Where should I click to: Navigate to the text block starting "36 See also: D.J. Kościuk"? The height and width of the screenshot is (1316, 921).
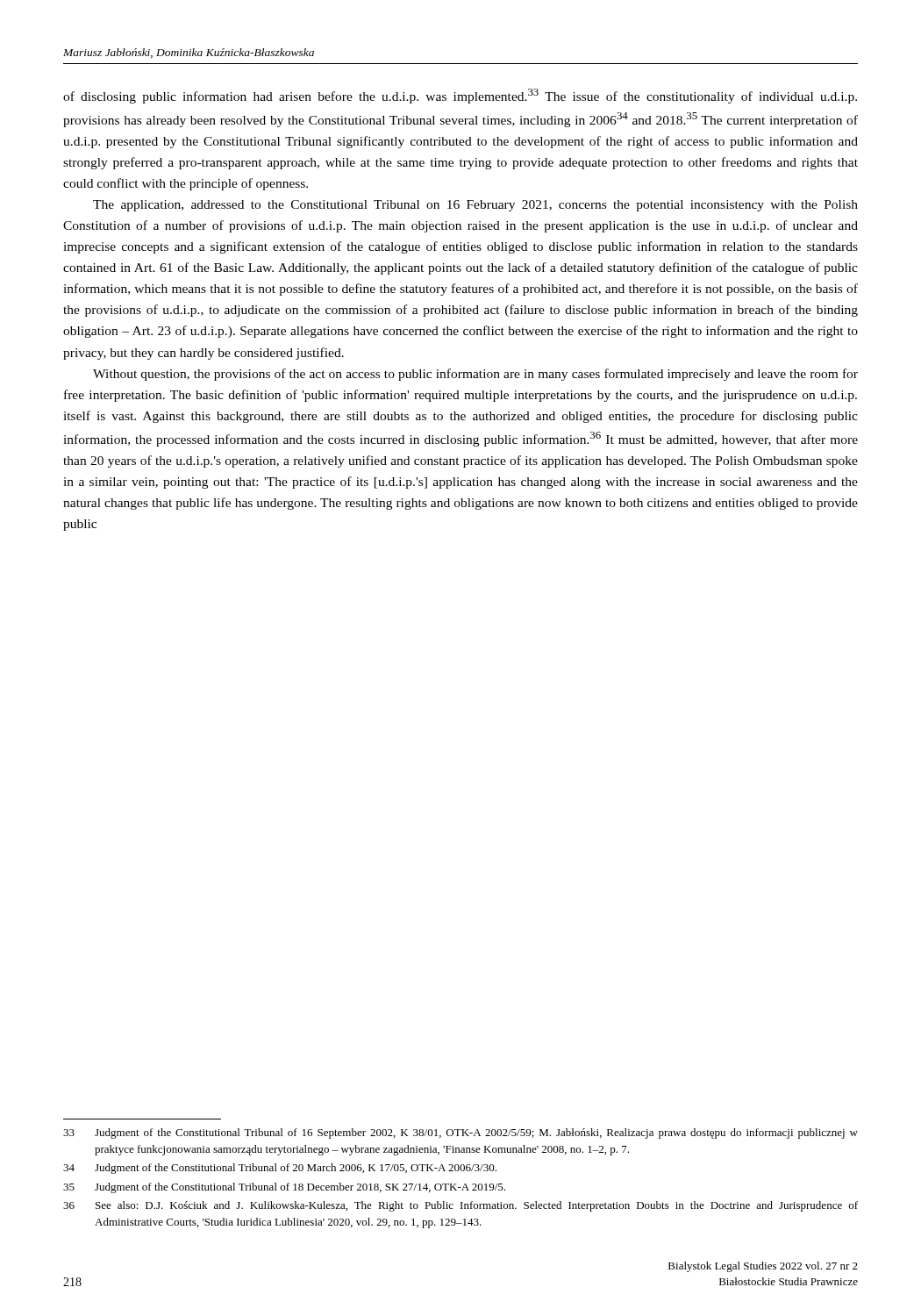[x=460, y=1214]
